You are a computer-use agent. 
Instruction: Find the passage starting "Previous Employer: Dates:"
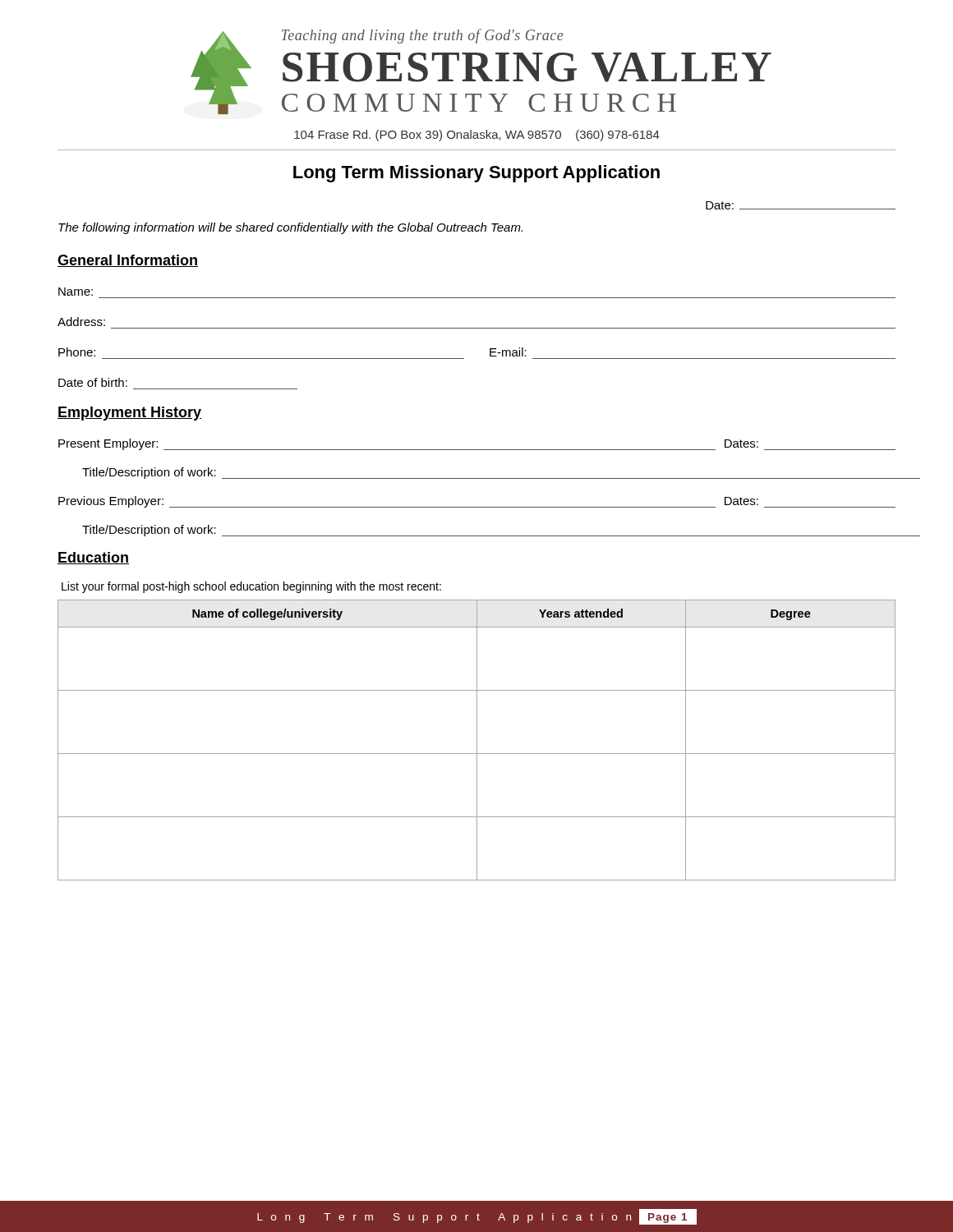[476, 500]
